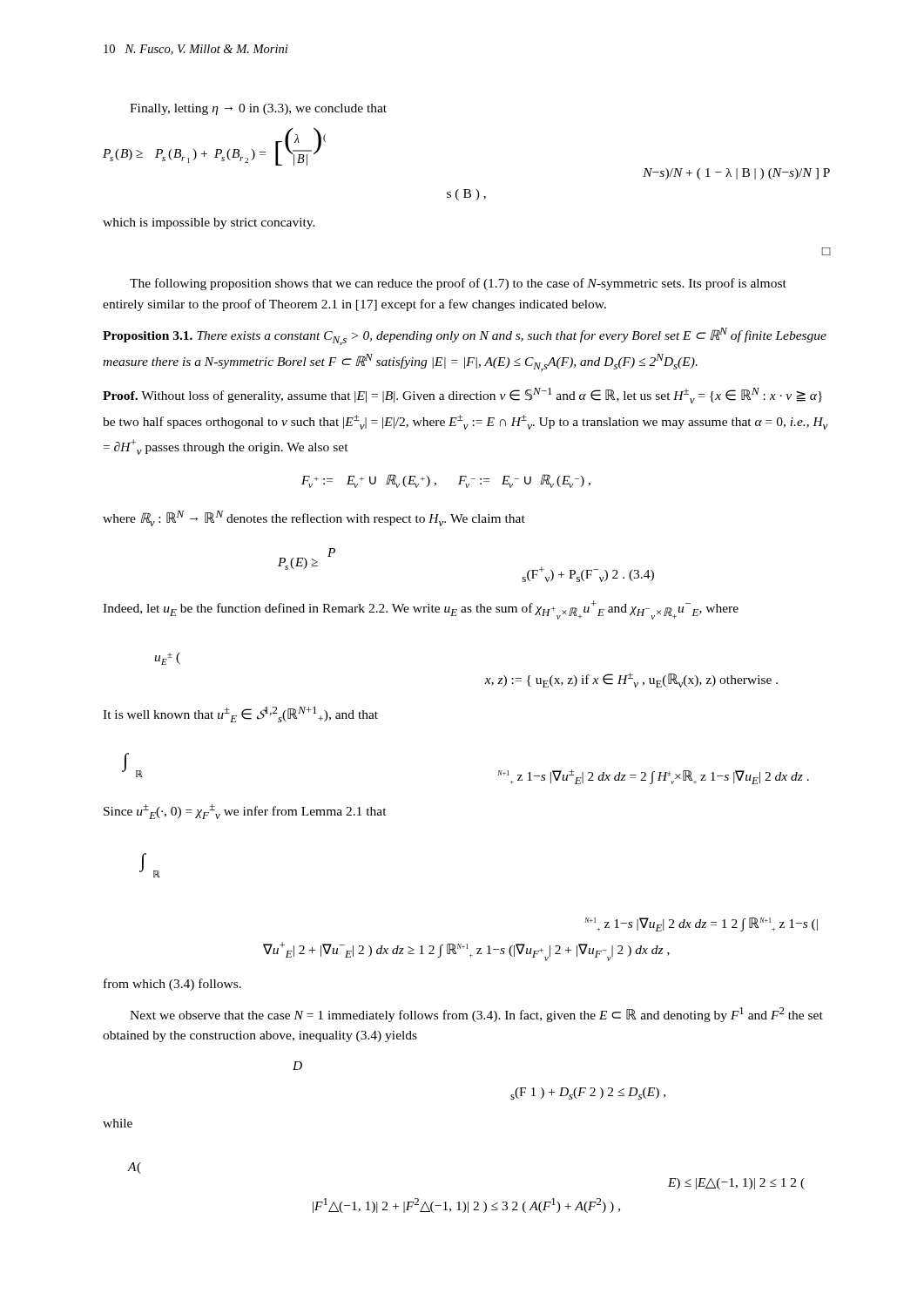
Task: Locate the block starting "It is well"
Action: point(240,714)
